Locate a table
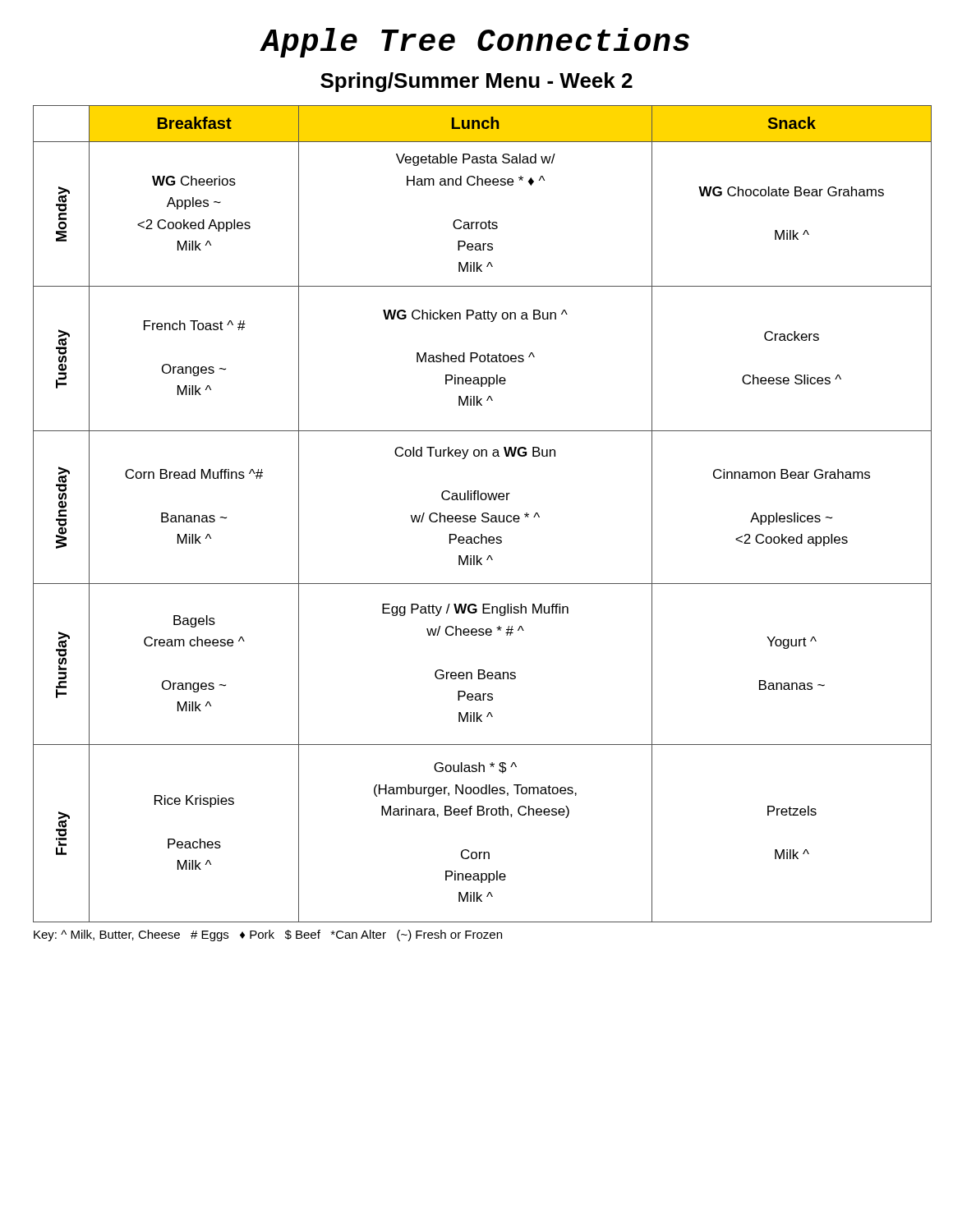 coord(476,514)
